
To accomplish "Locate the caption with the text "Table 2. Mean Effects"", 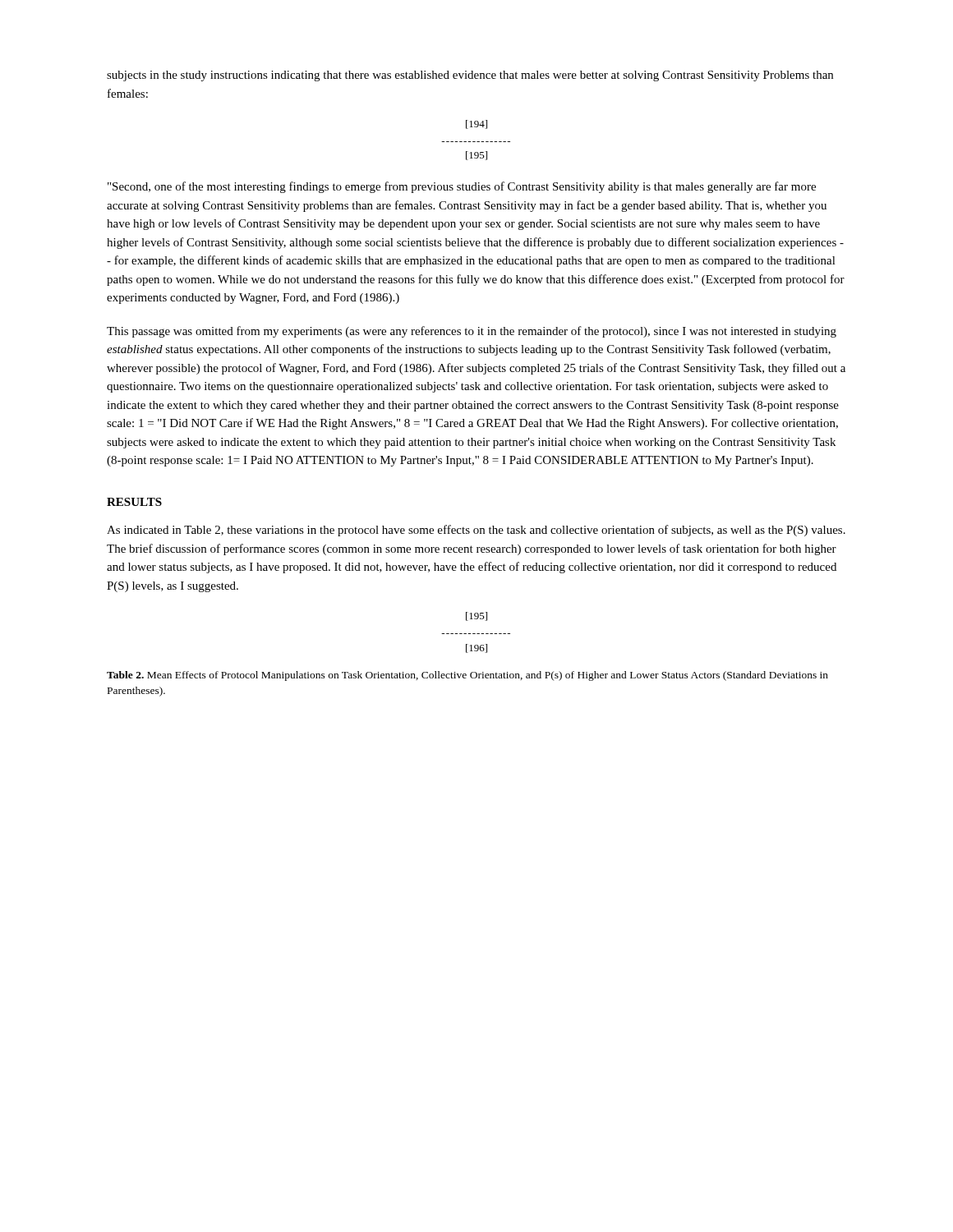I will tap(467, 682).
